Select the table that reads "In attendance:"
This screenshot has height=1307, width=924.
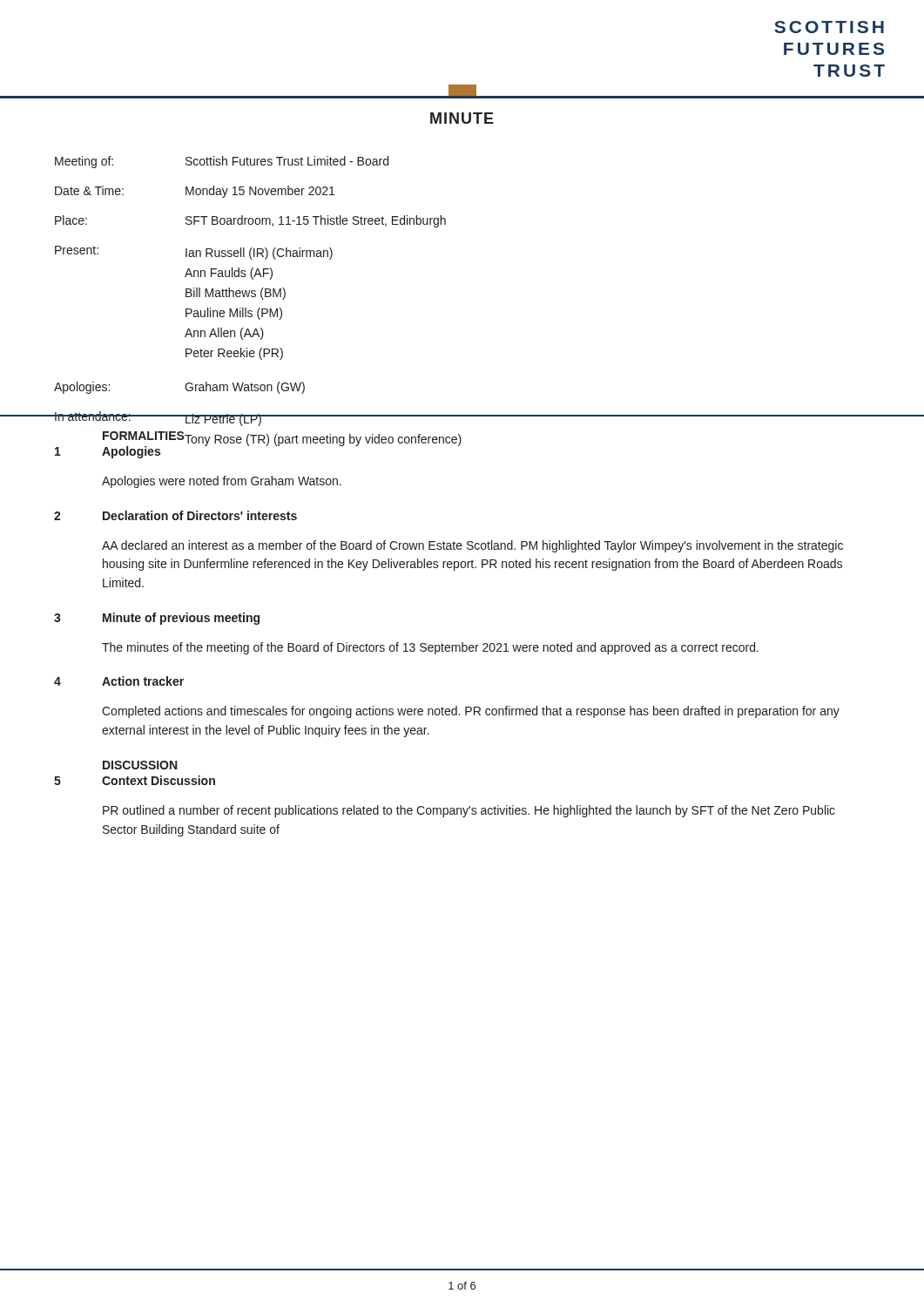[462, 302]
